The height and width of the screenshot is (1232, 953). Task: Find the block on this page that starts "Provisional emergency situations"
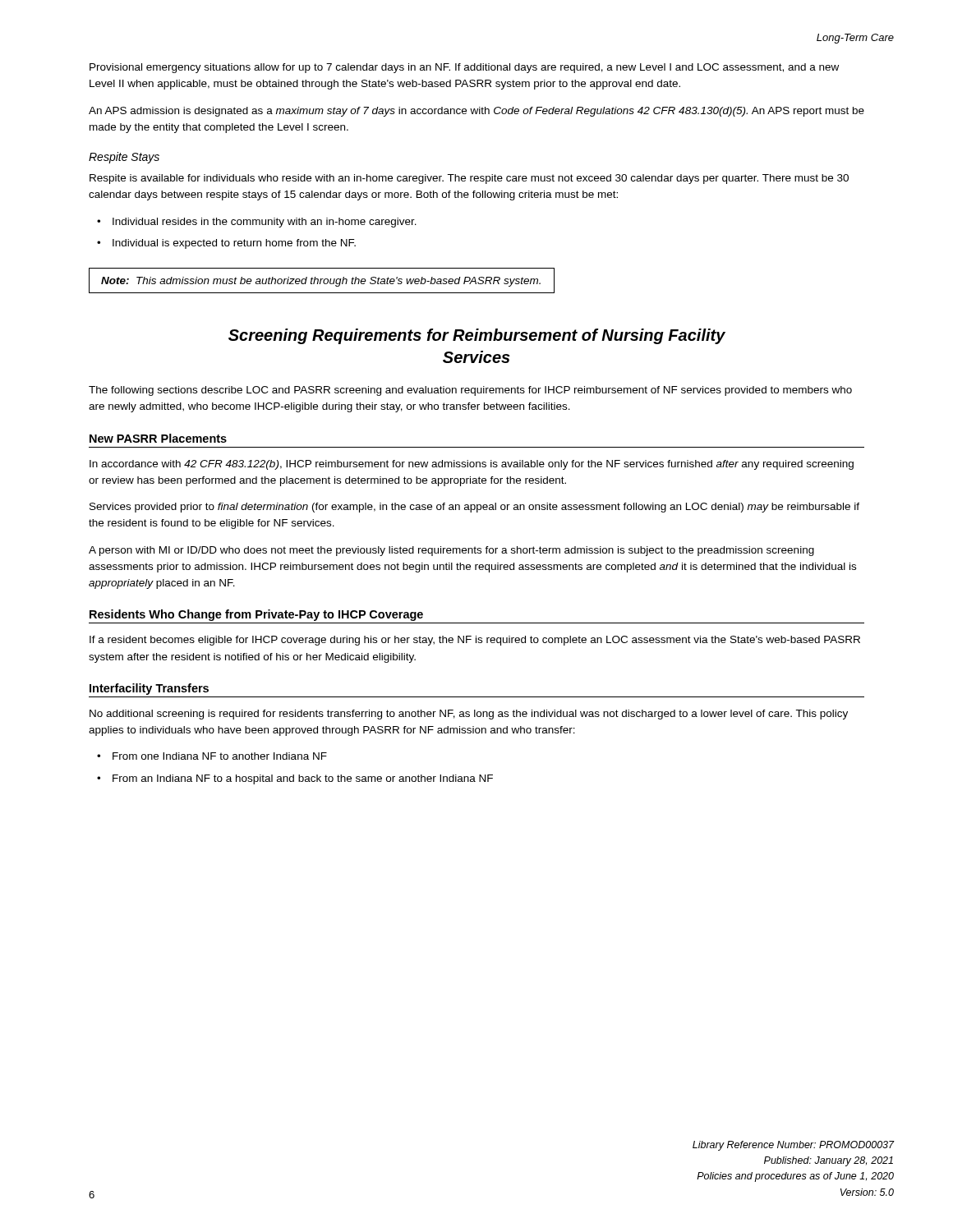click(464, 75)
